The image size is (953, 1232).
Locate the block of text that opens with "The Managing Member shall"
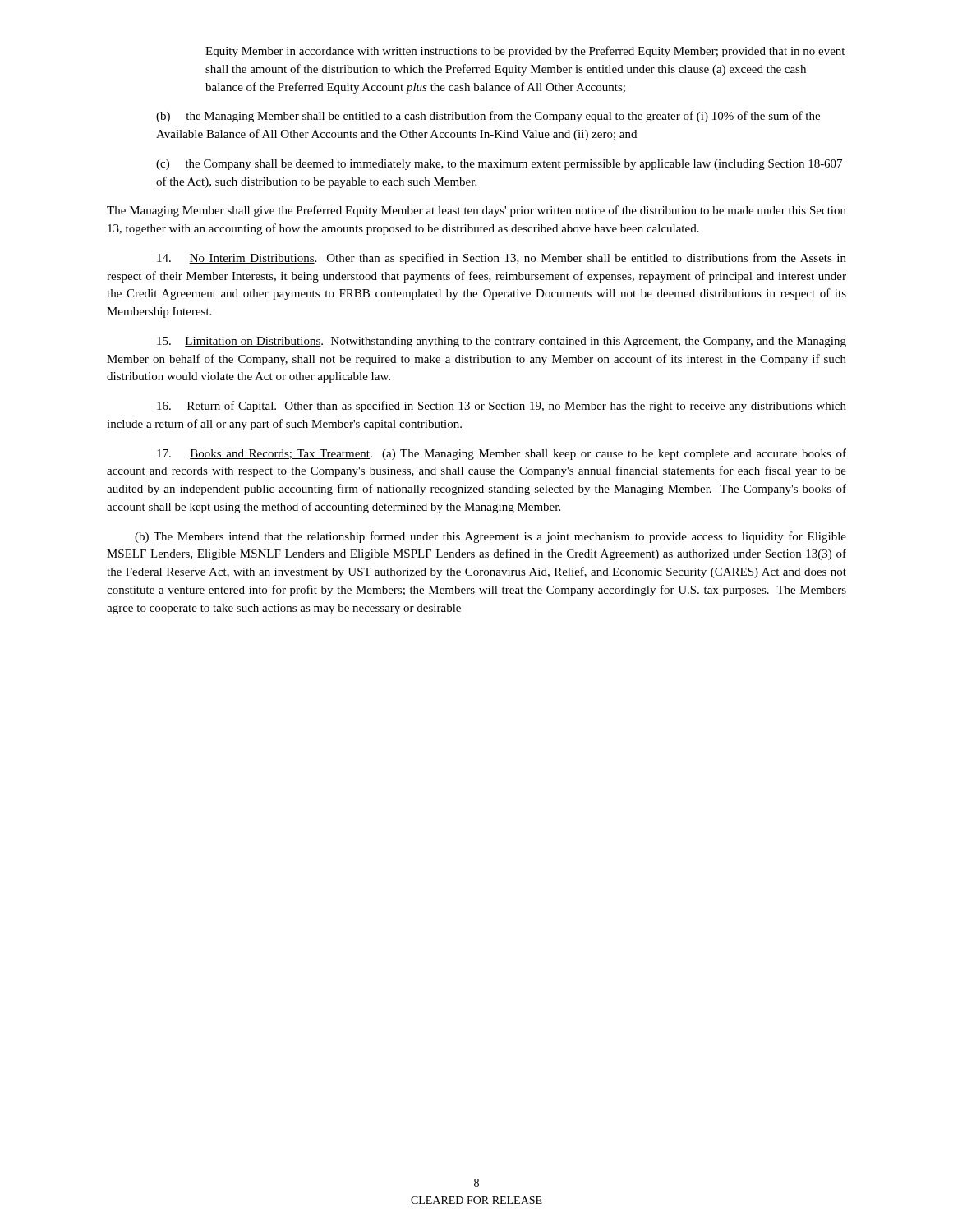point(476,219)
